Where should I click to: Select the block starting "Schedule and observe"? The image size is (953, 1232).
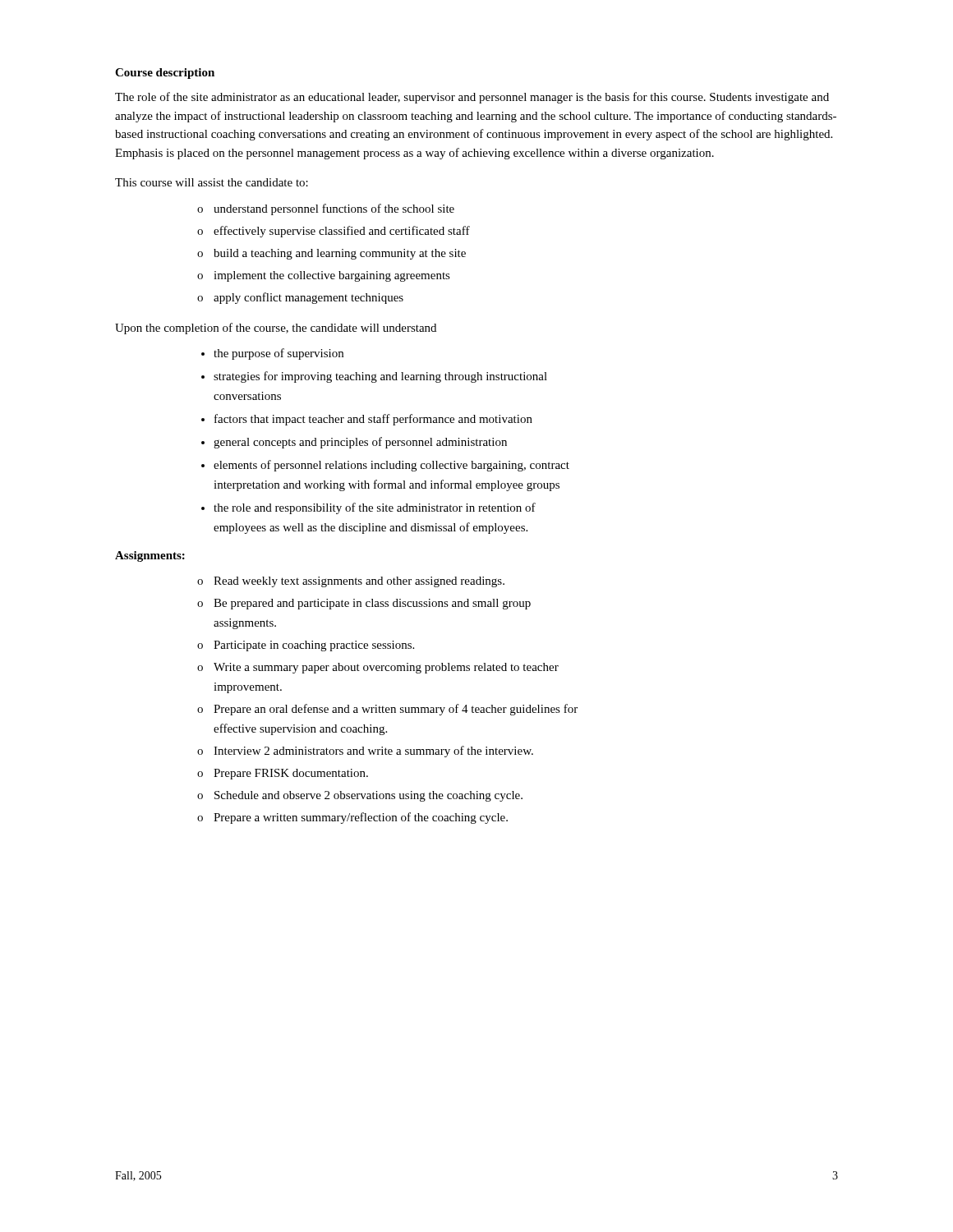368,795
